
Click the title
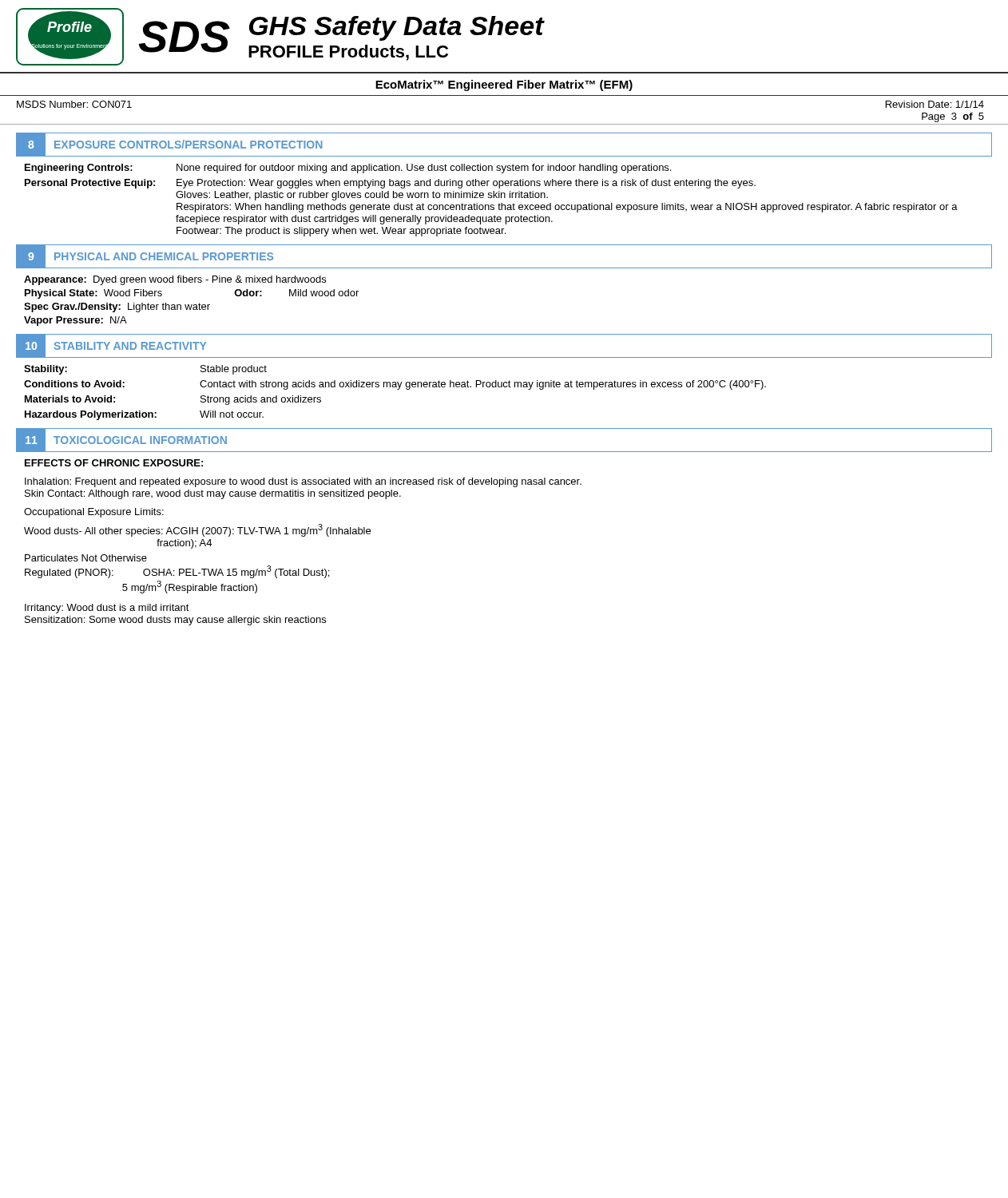504,84
